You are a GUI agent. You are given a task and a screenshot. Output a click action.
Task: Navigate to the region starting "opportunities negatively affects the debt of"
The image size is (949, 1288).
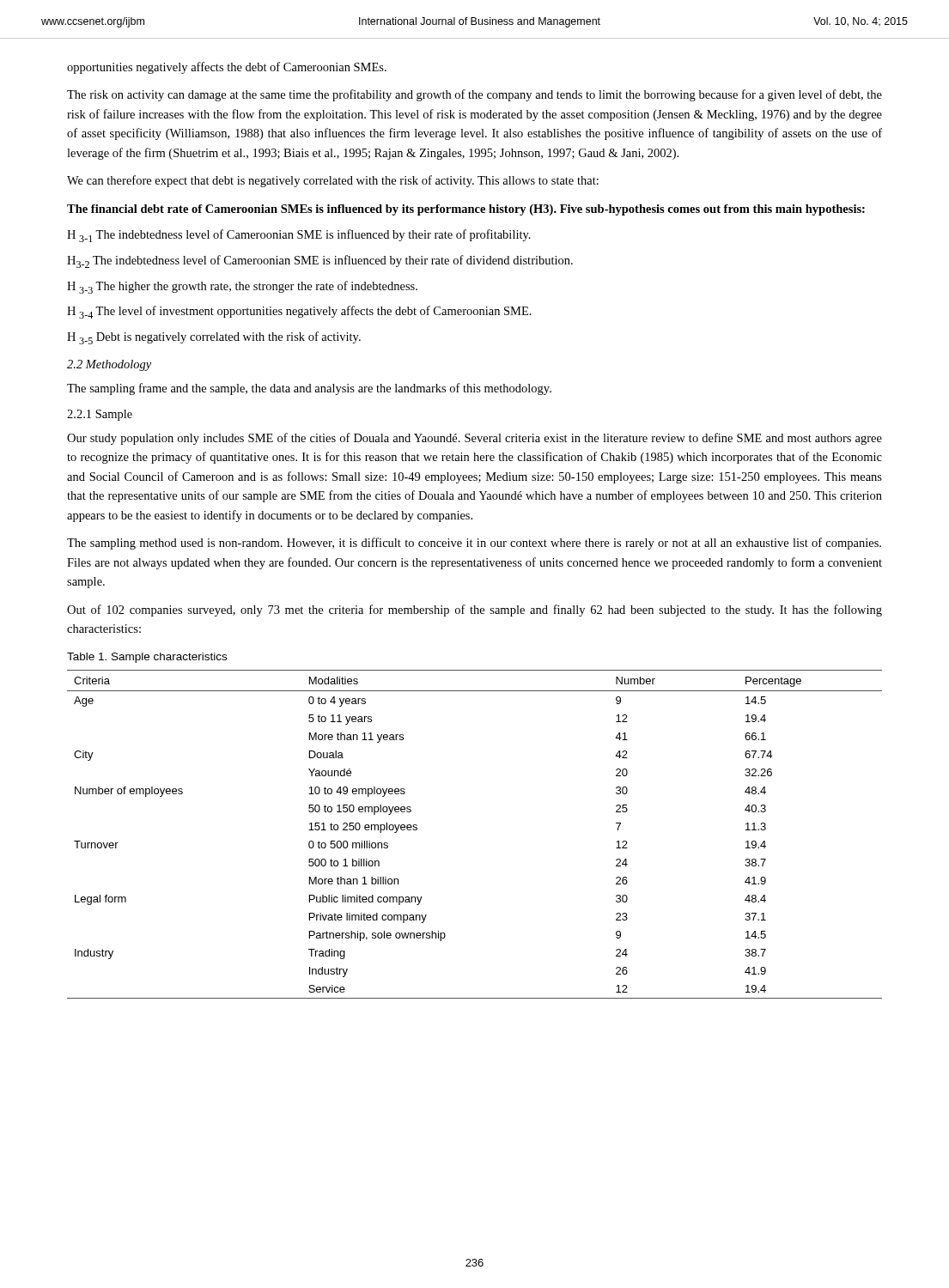[x=227, y=67]
